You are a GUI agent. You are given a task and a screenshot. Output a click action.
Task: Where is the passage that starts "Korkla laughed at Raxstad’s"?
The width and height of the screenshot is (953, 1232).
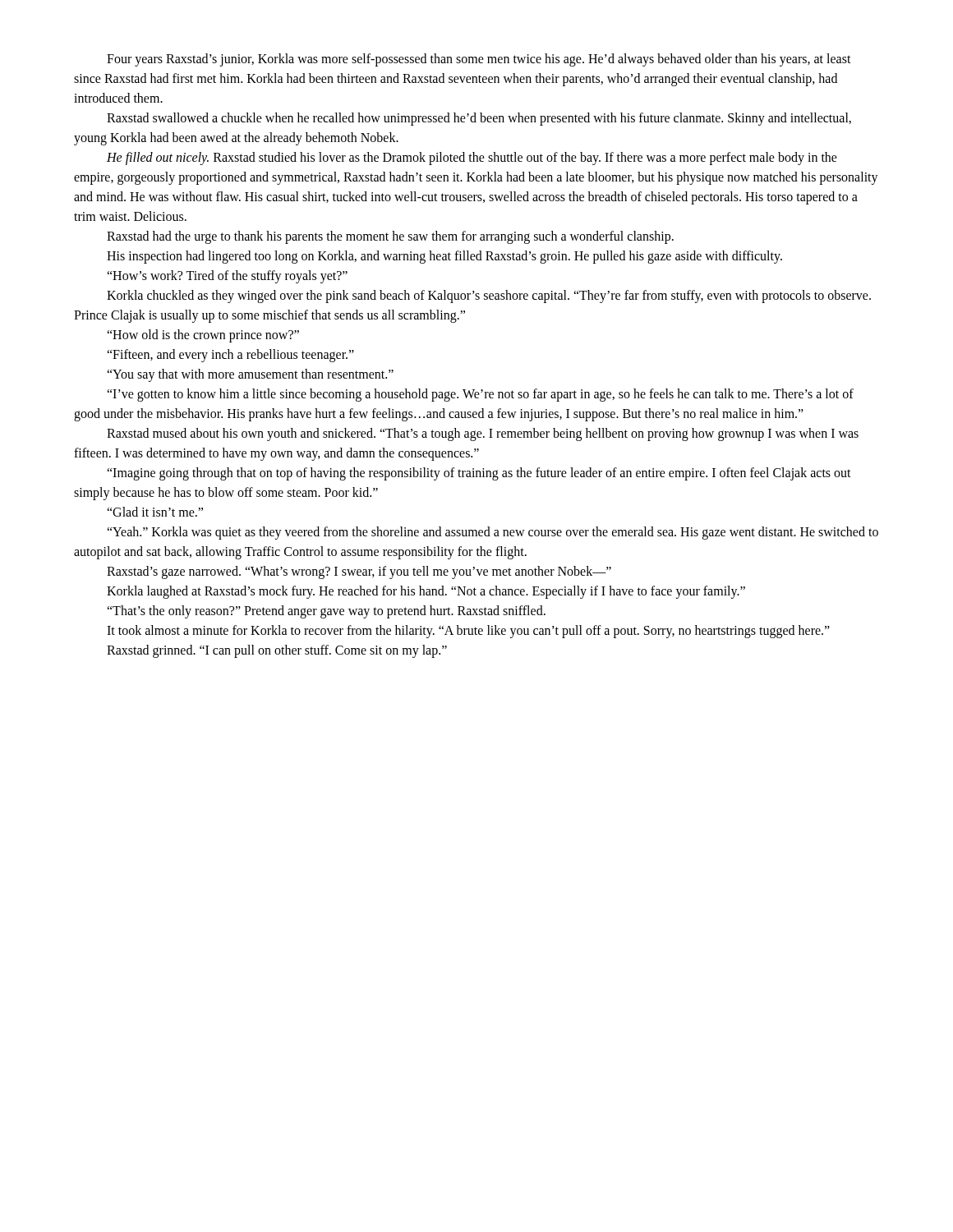pos(476,591)
